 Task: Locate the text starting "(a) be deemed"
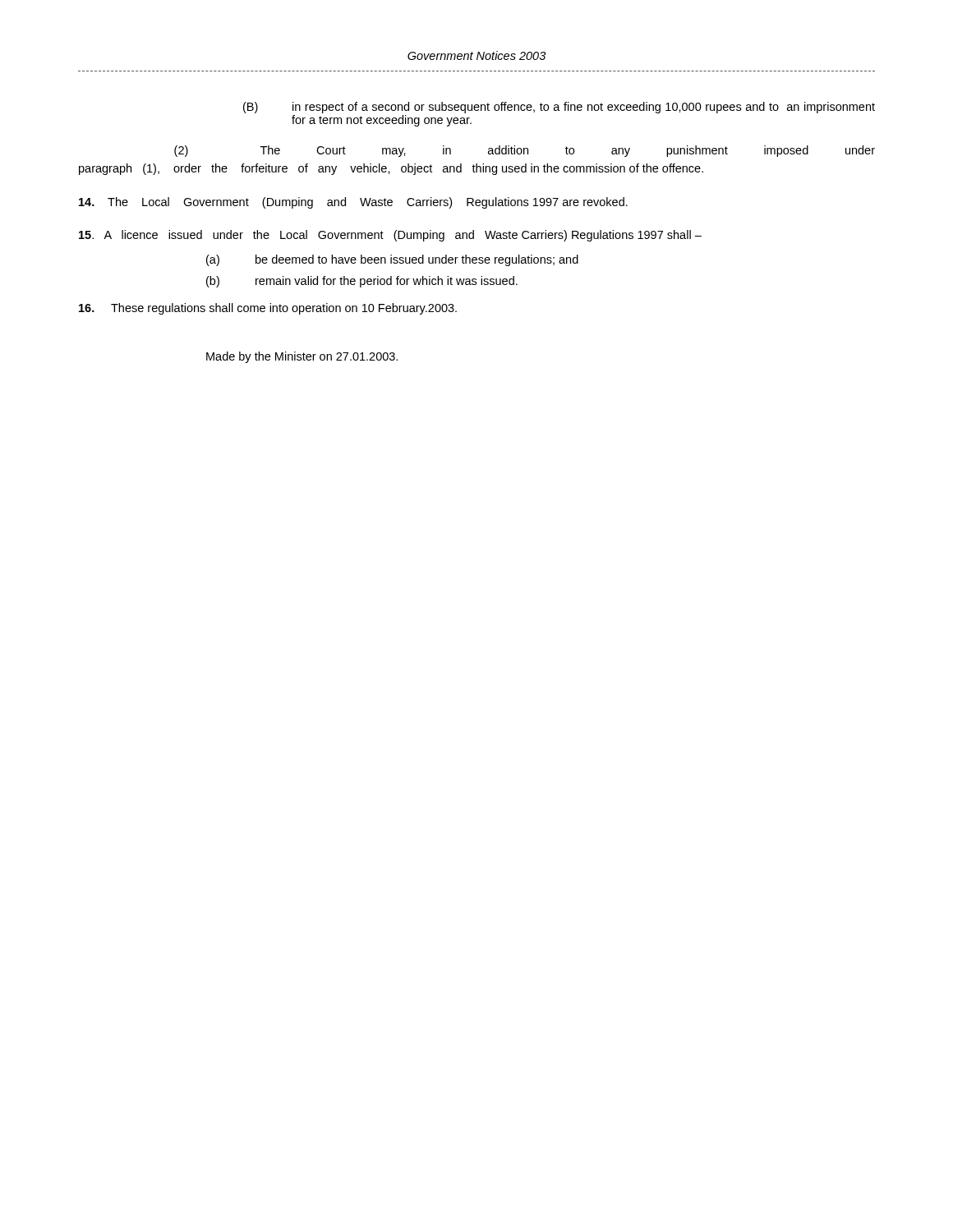(x=540, y=259)
